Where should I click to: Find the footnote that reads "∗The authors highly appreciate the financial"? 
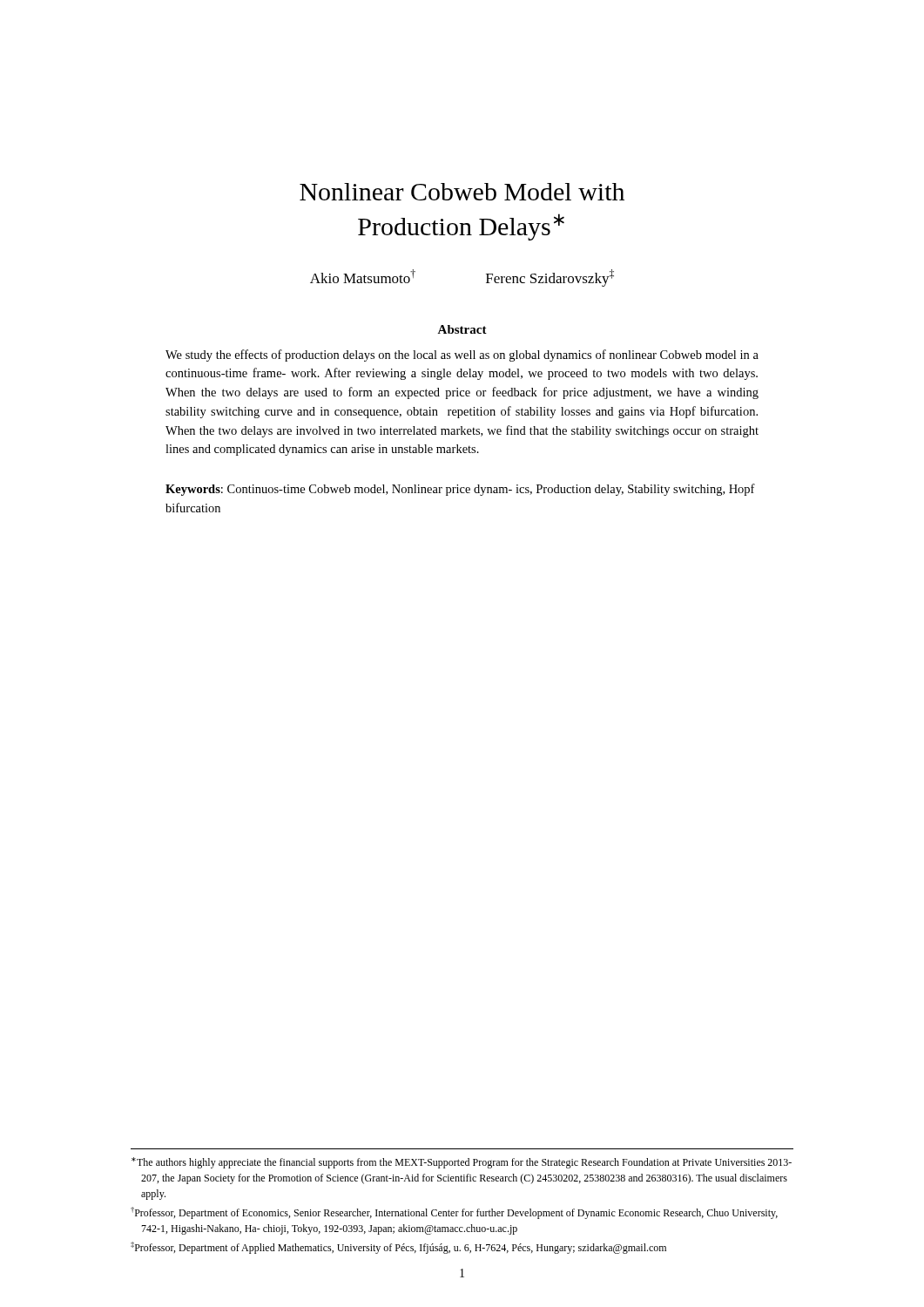point(462,1205)
